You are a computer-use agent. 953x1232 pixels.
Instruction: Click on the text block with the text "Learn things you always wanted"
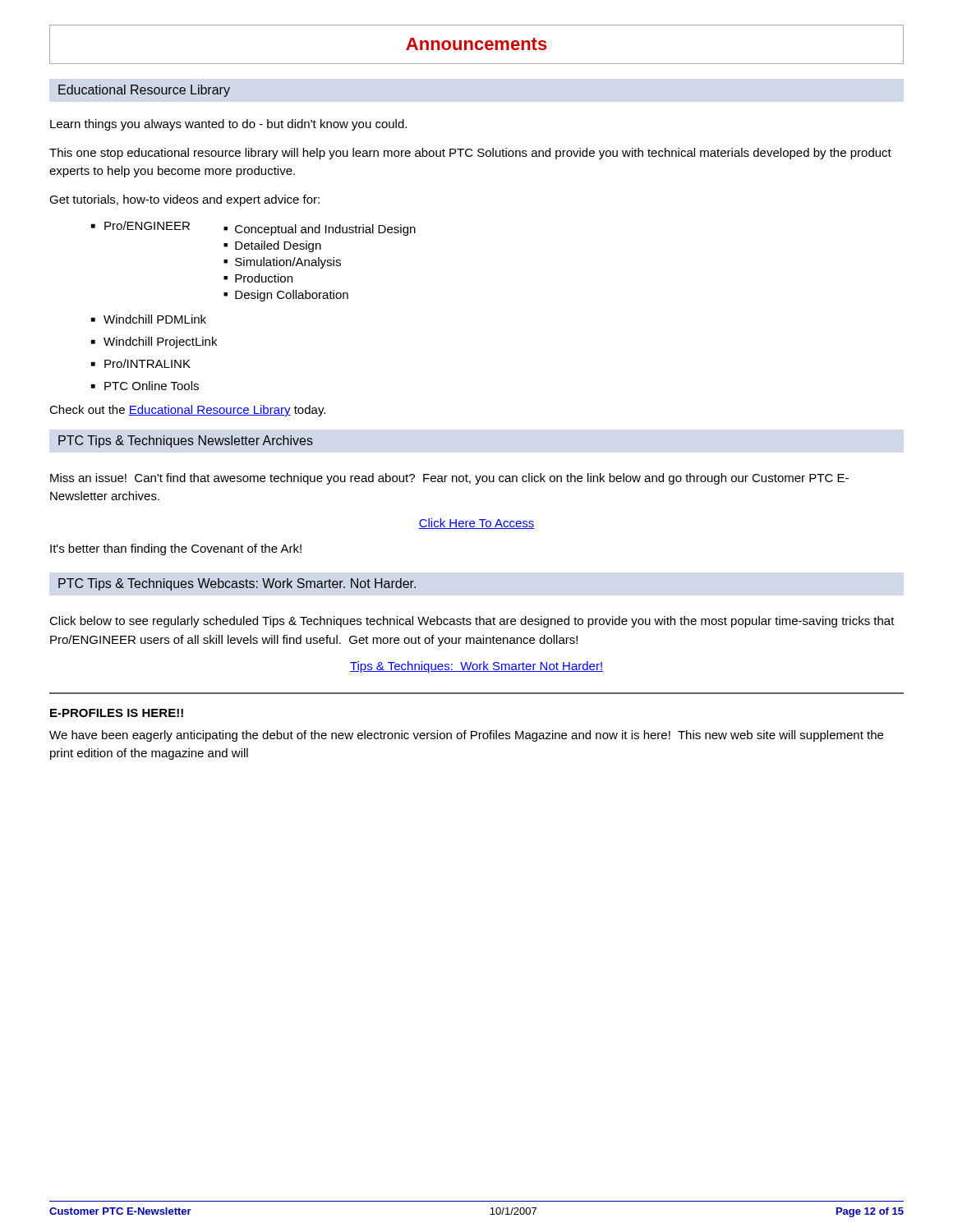(229, 124)
